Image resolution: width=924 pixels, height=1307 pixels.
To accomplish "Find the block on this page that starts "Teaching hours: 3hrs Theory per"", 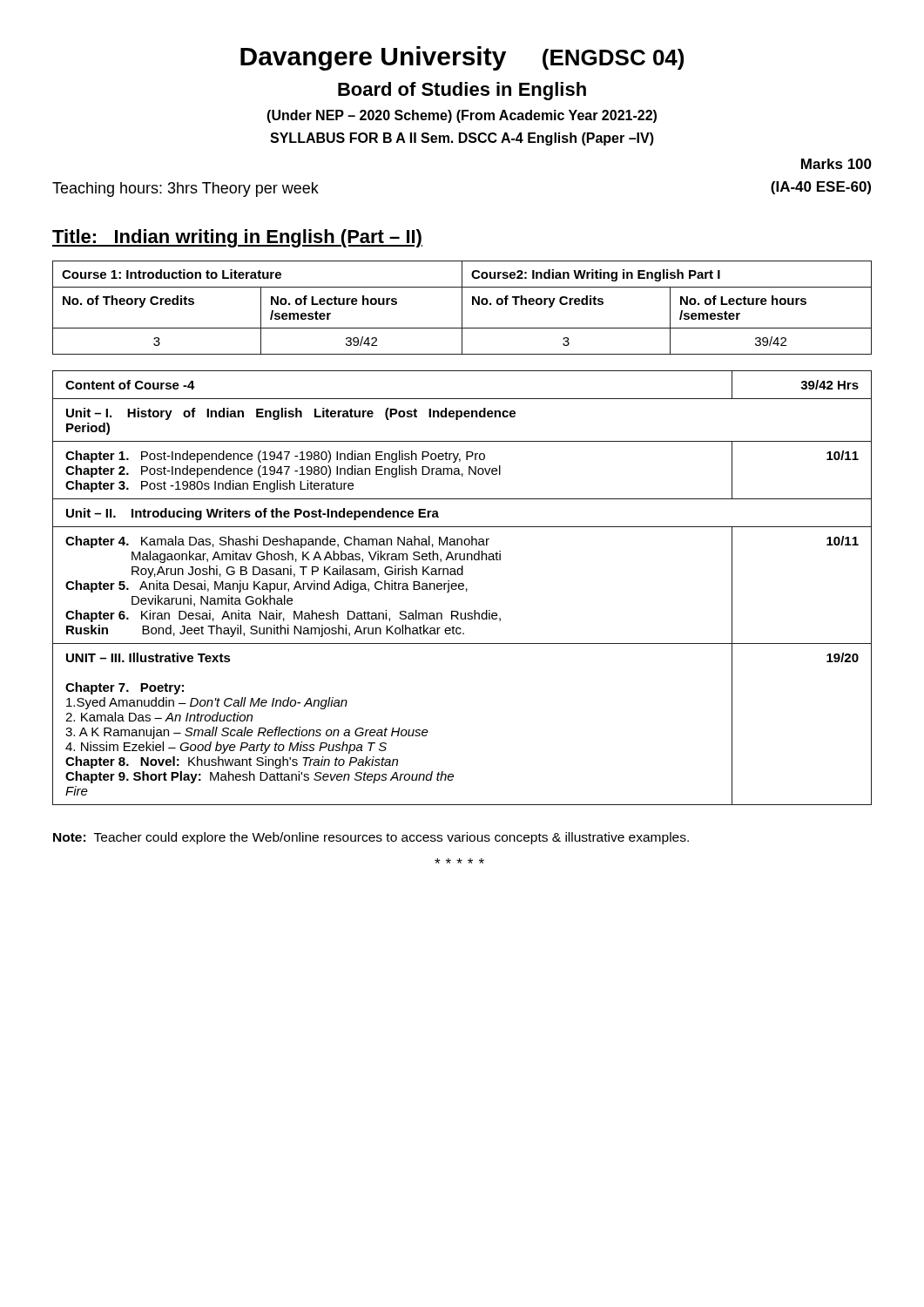I will coord(836,164).
